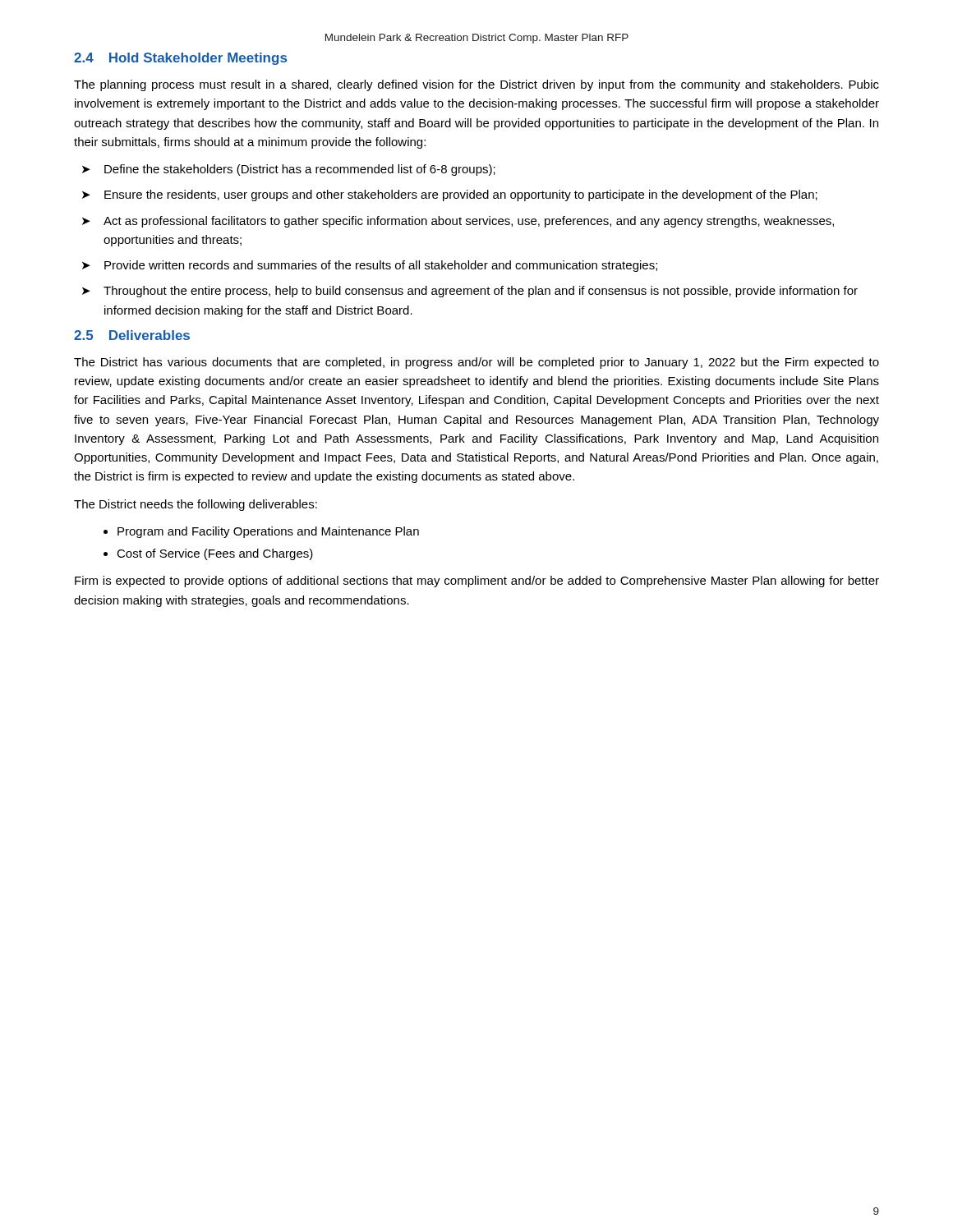The height and width of the screenshot is (1232, 953).
Task: Locate the passage starting "Program and Facility Operations and Maintenance Plan"
Action: tap(268, 531)
